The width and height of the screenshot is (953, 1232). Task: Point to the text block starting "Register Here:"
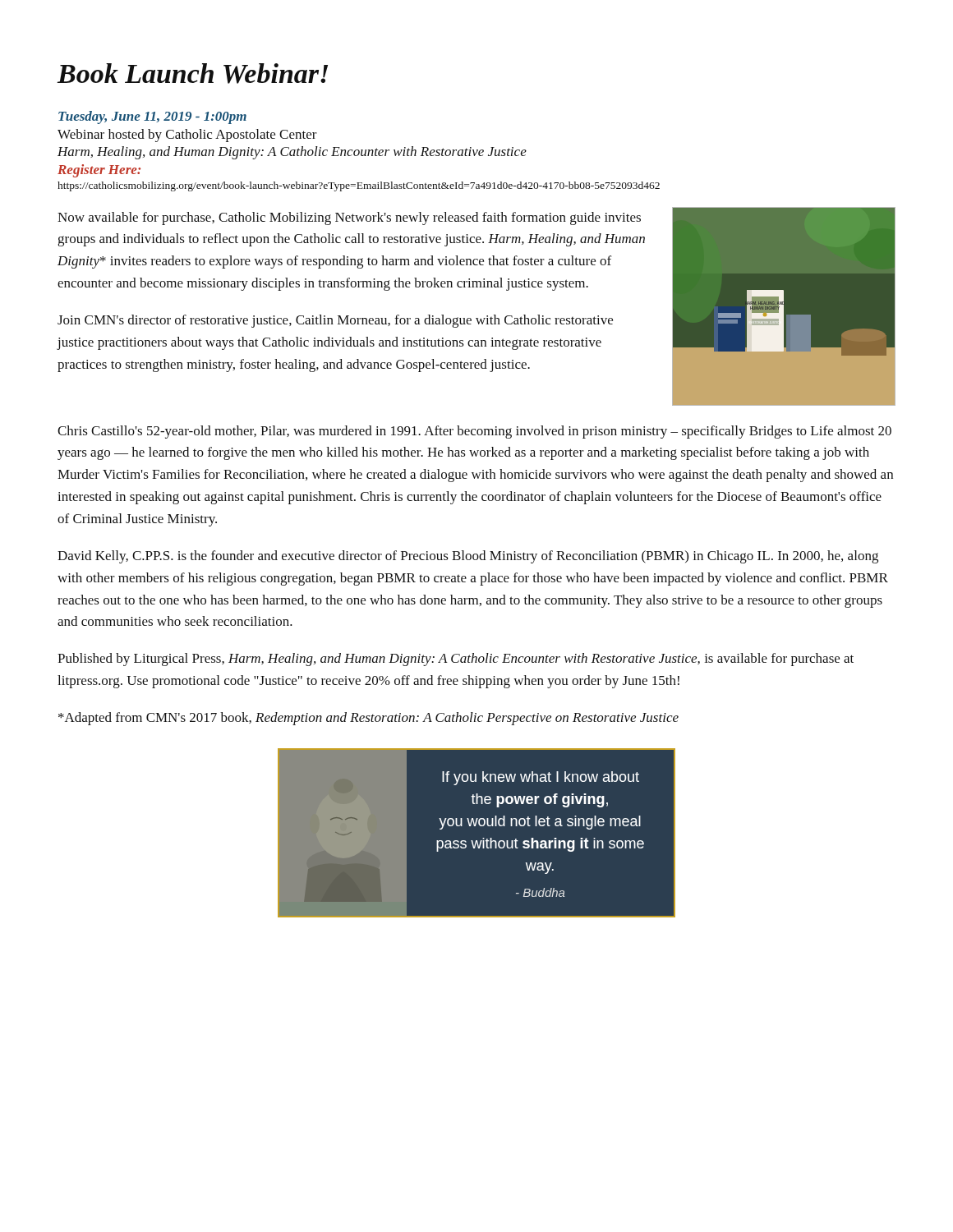[x=100, y=169]
